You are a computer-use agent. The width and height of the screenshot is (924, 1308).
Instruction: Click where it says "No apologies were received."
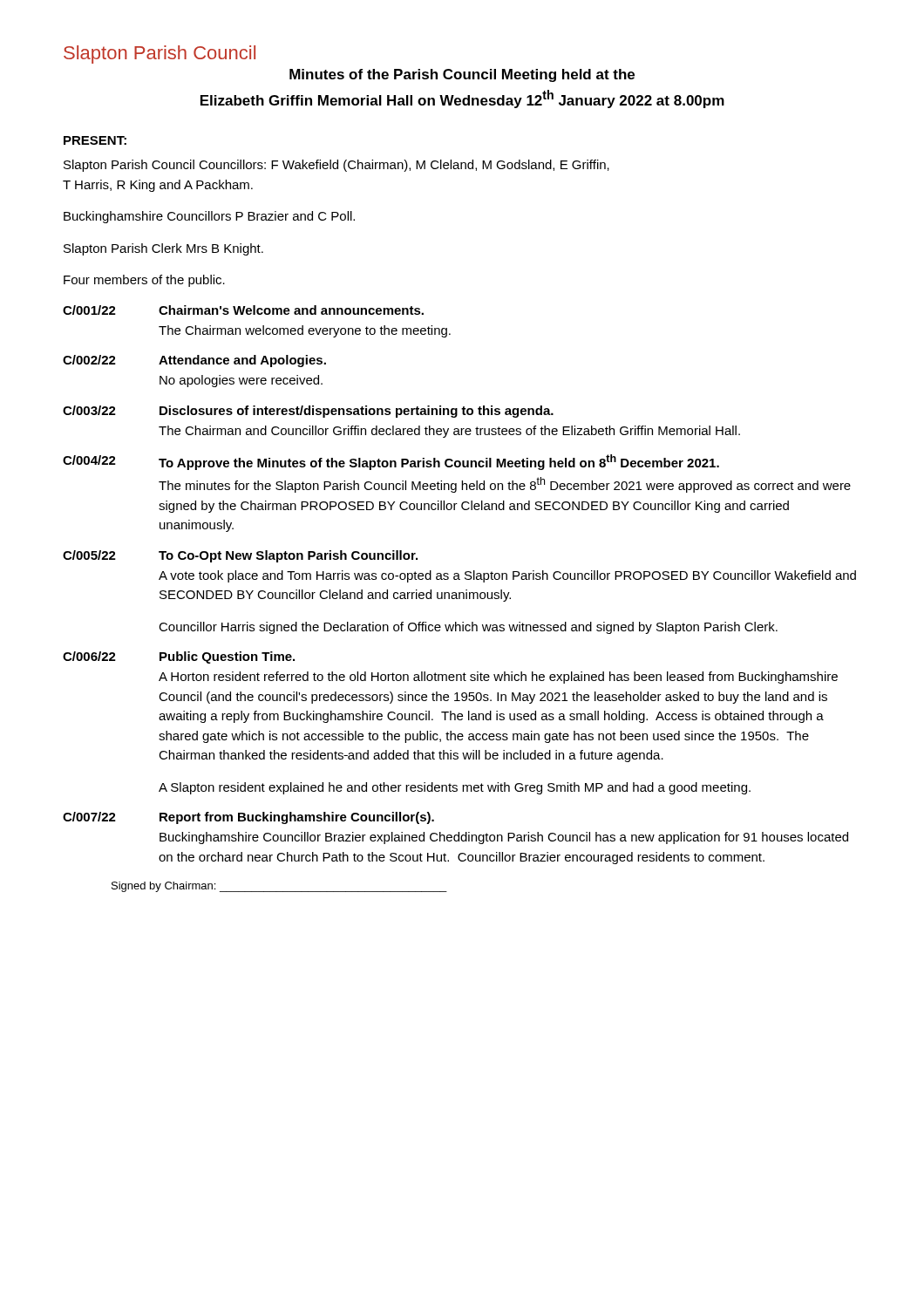tap(241, 380)
